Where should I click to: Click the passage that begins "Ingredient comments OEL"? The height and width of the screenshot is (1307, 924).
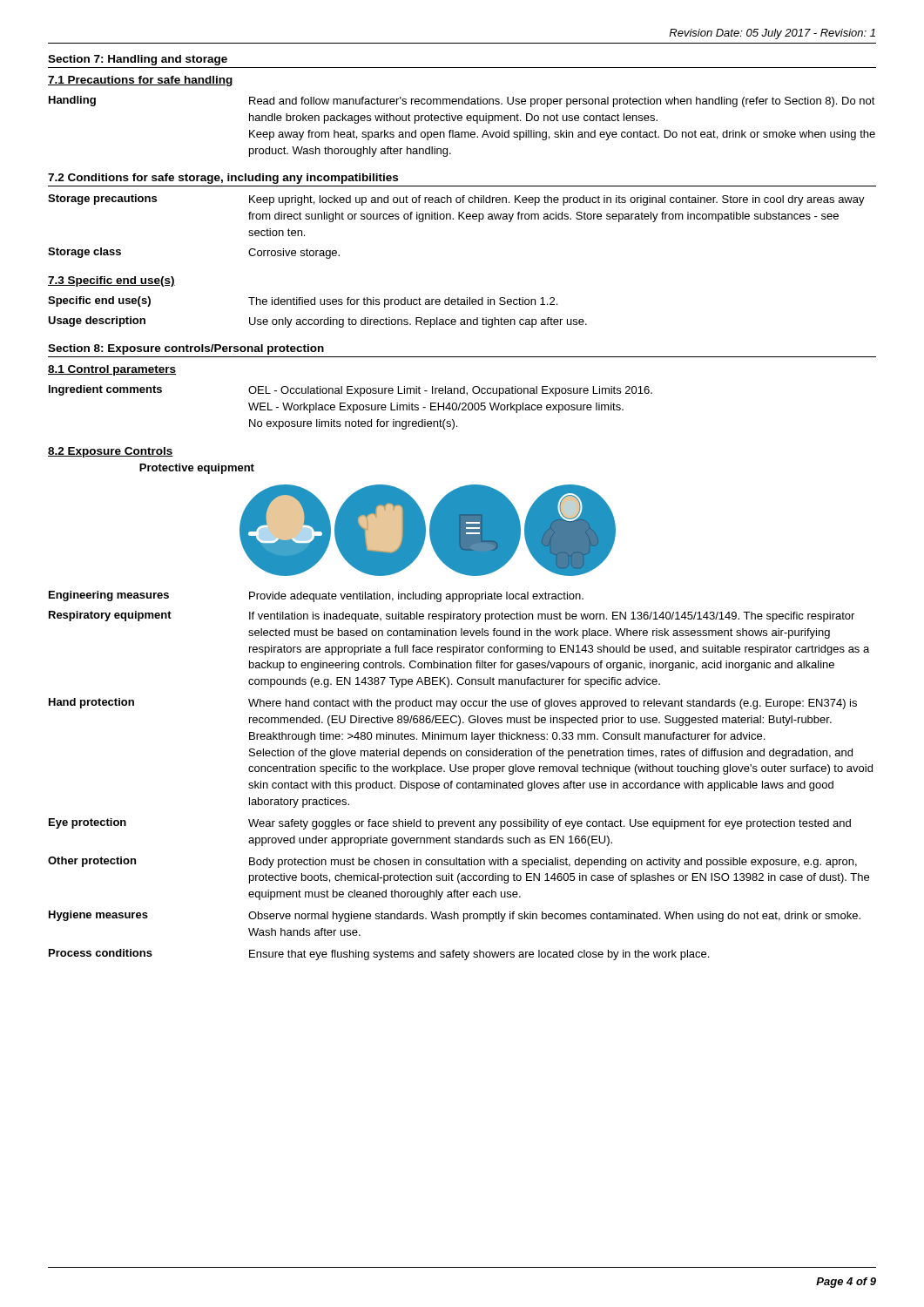coord(462,408)
